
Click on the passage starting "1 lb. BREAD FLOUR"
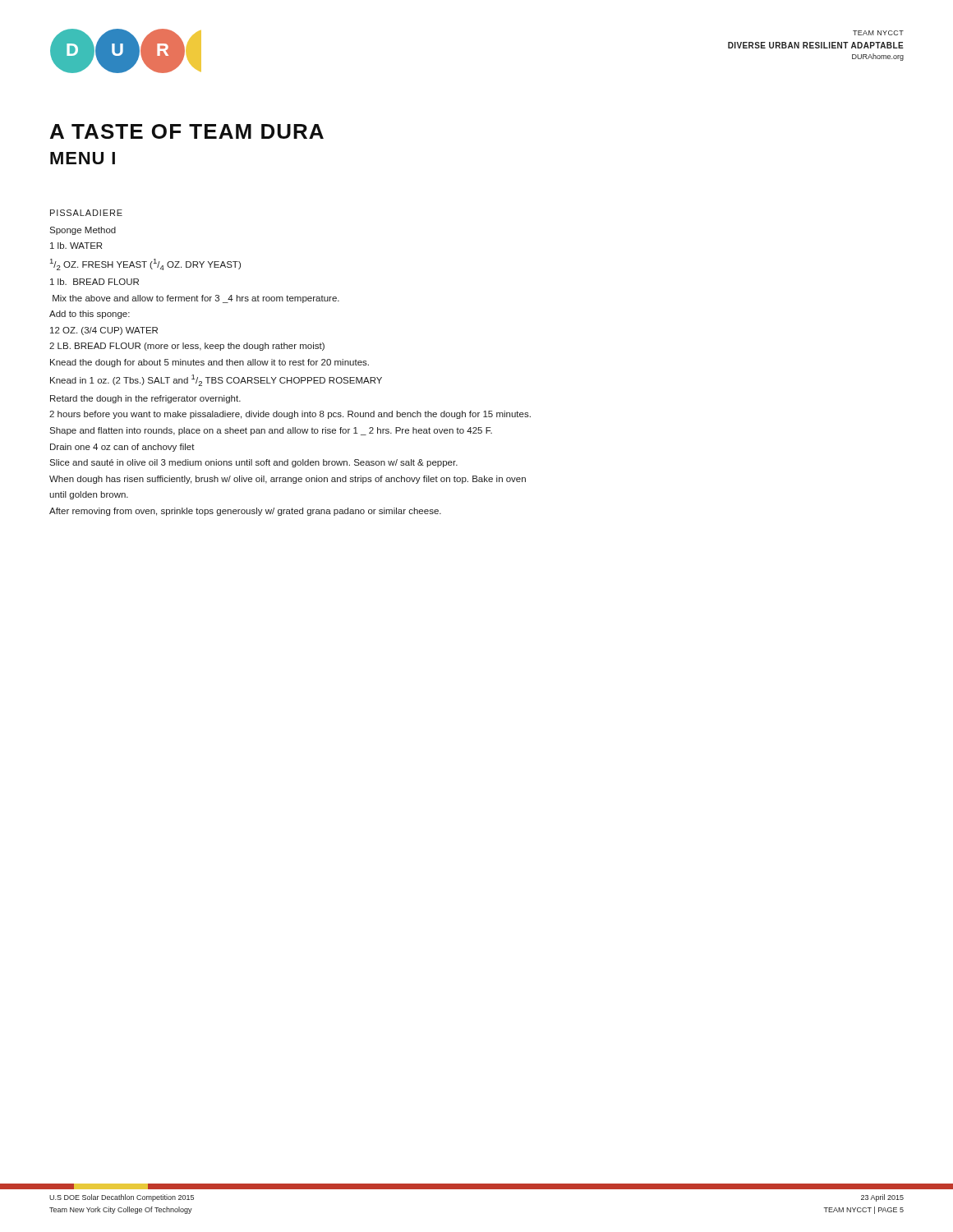pos(94,282)
